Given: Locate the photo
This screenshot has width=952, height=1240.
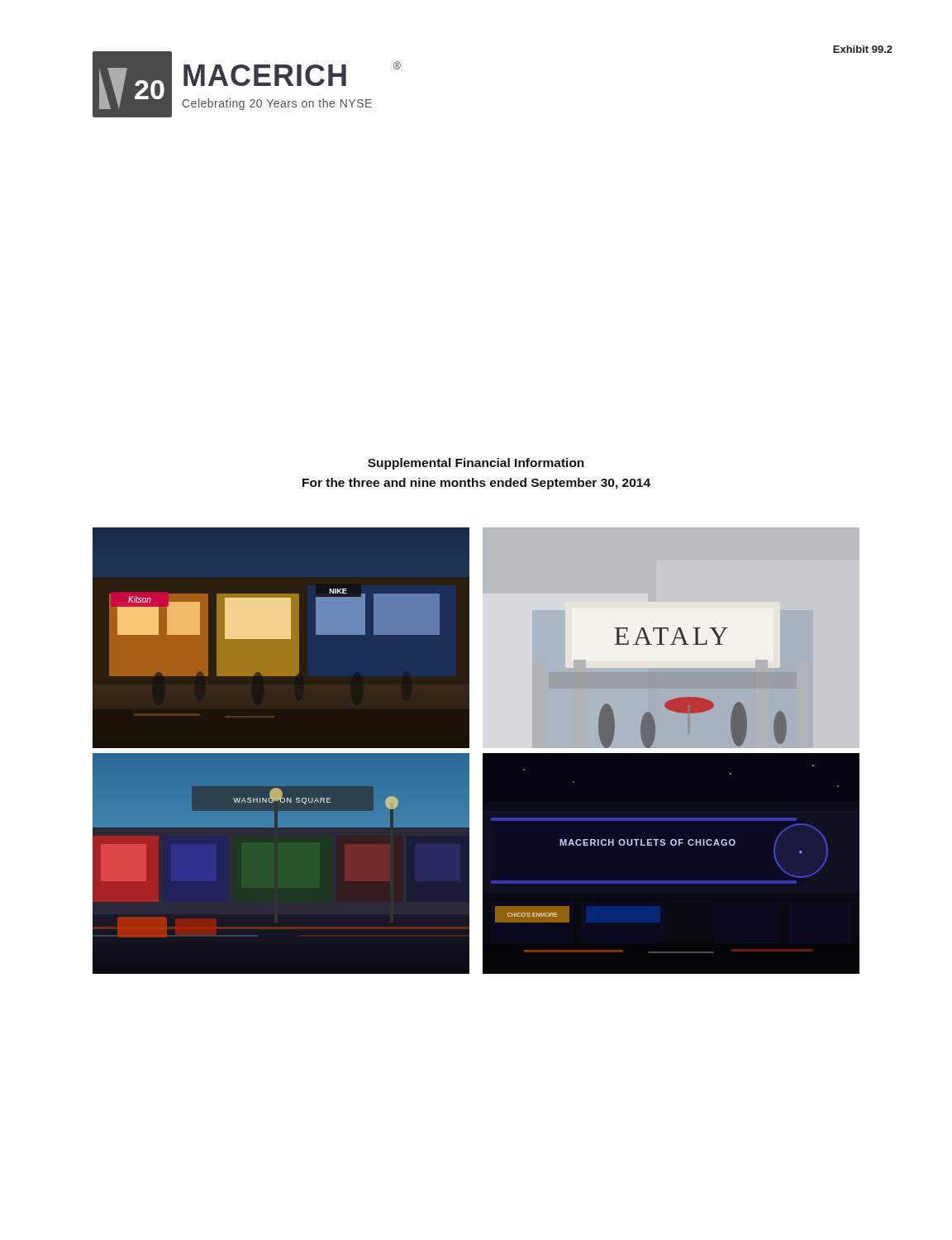Looking at the screenshot, I should pos(476,751).
